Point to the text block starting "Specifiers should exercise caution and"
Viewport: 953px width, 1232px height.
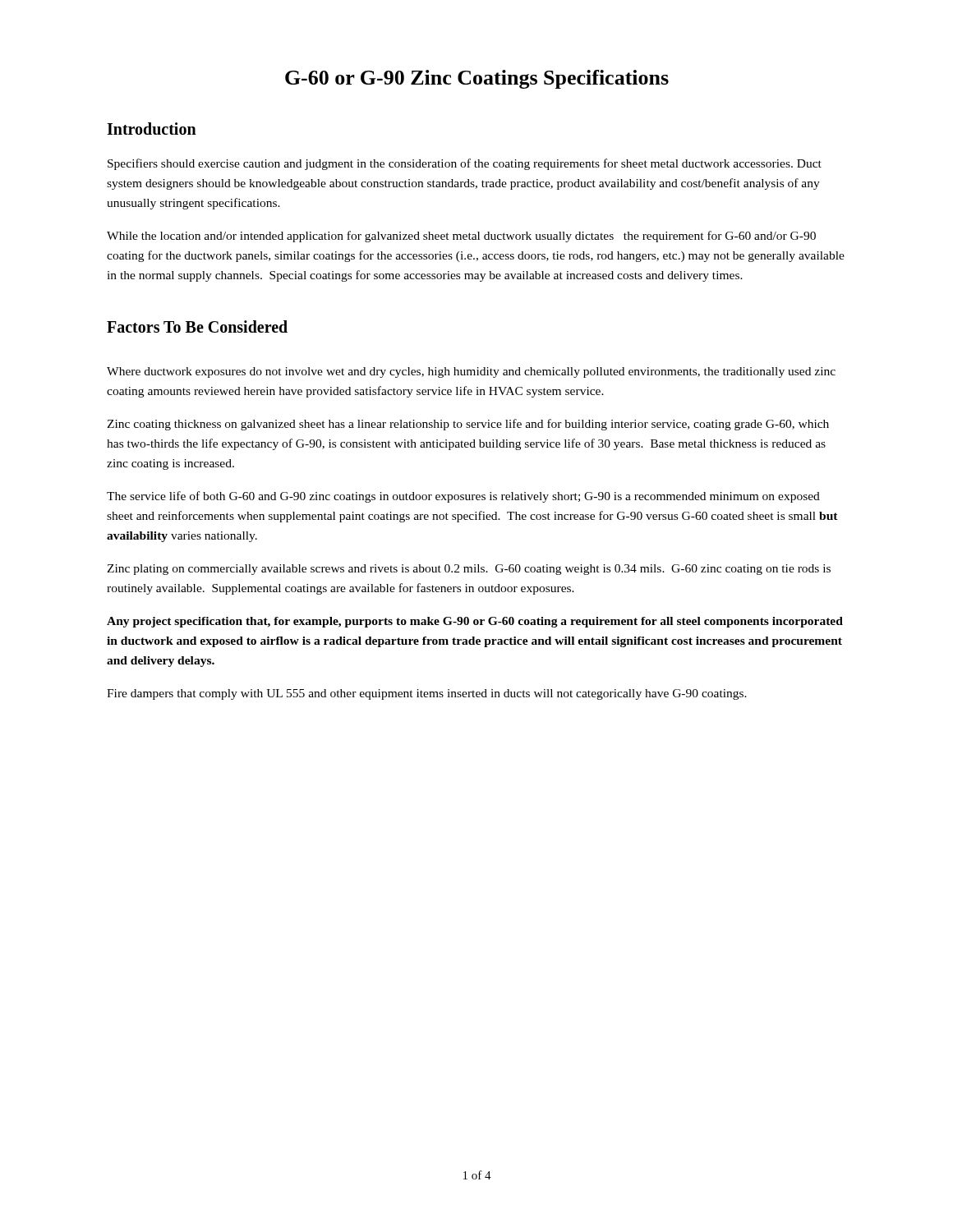click(464, 183)
